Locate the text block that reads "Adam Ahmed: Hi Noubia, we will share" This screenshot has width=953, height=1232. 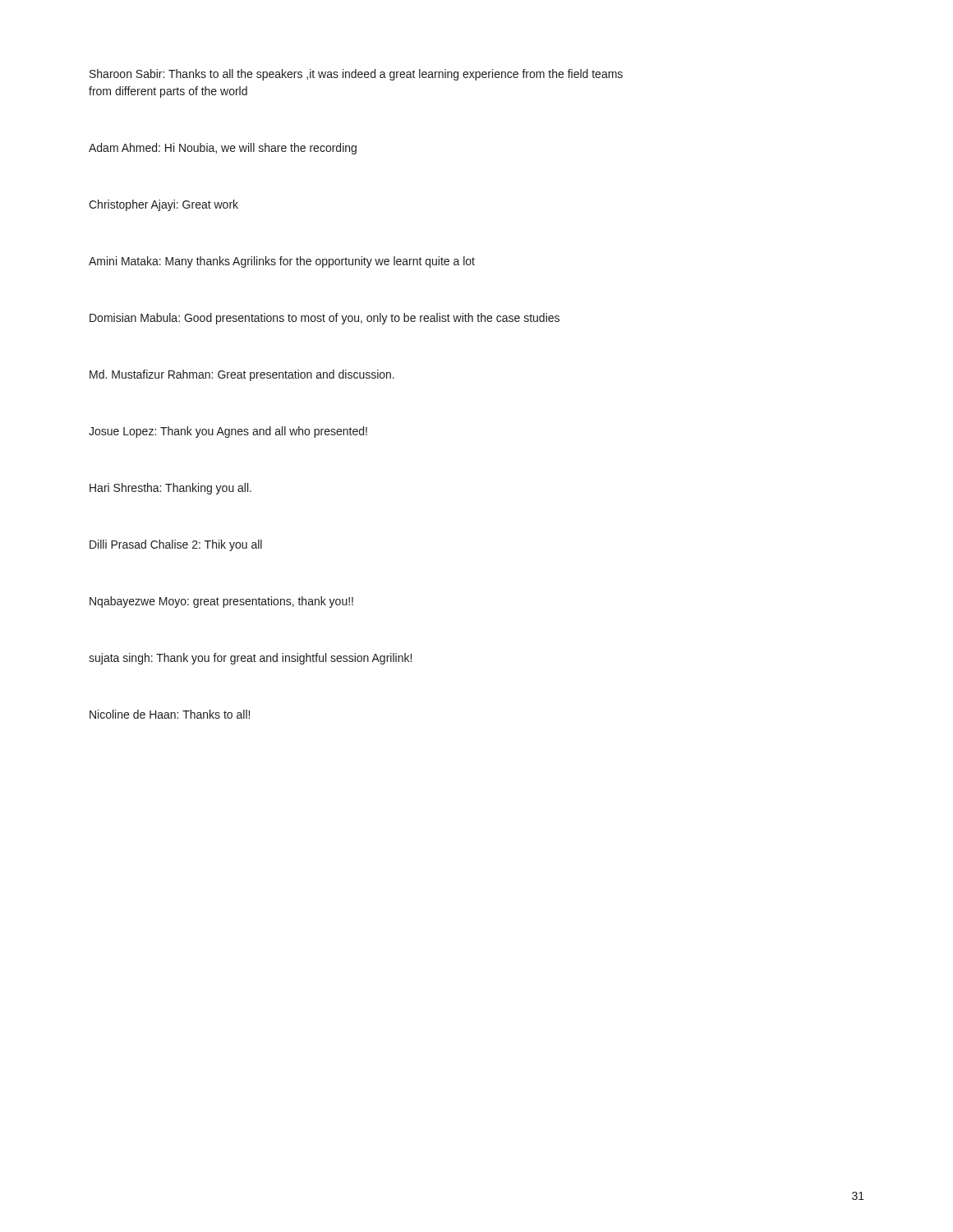pyautogui.click(x=223, y=148)
